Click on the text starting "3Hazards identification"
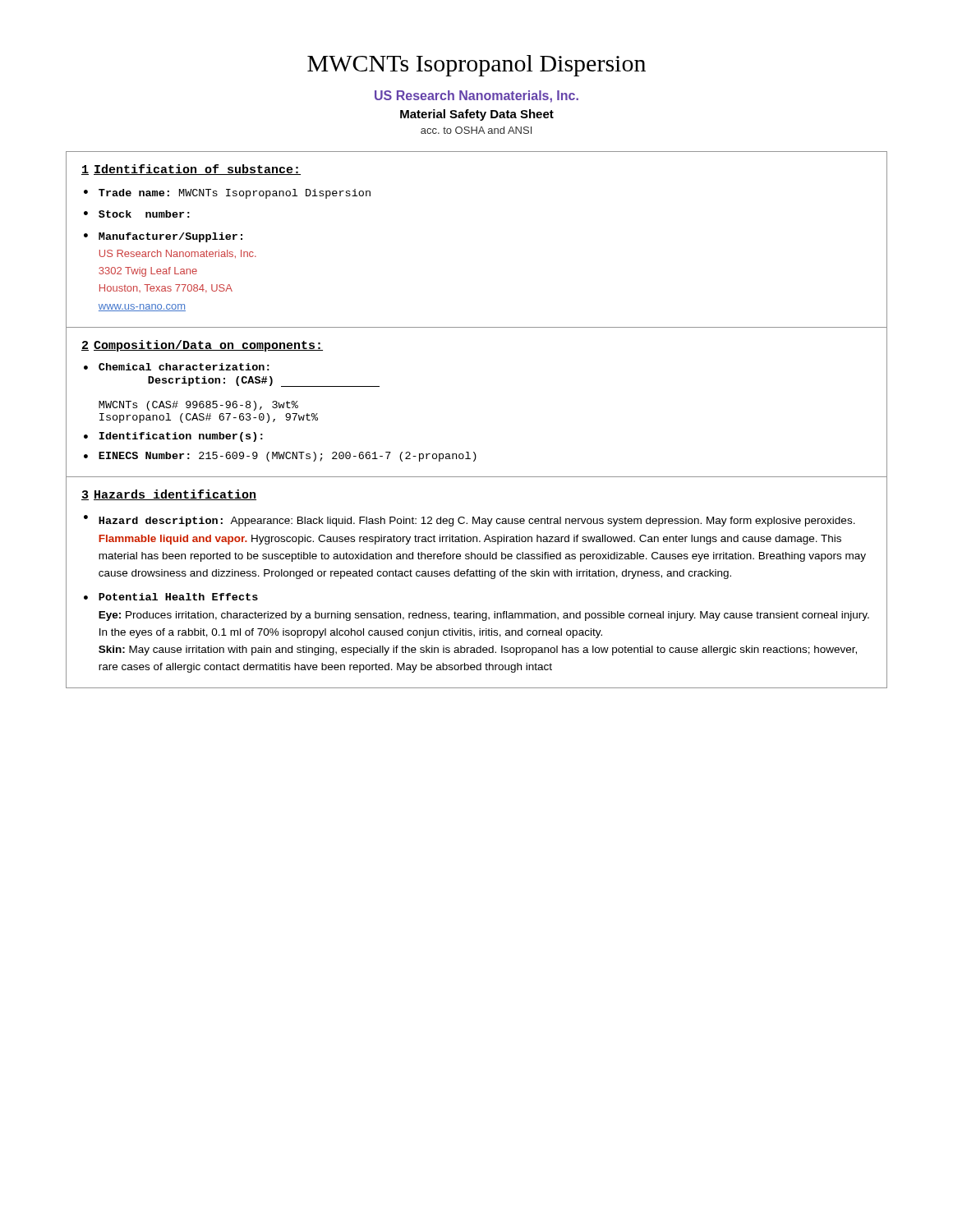 pos(169,495)
